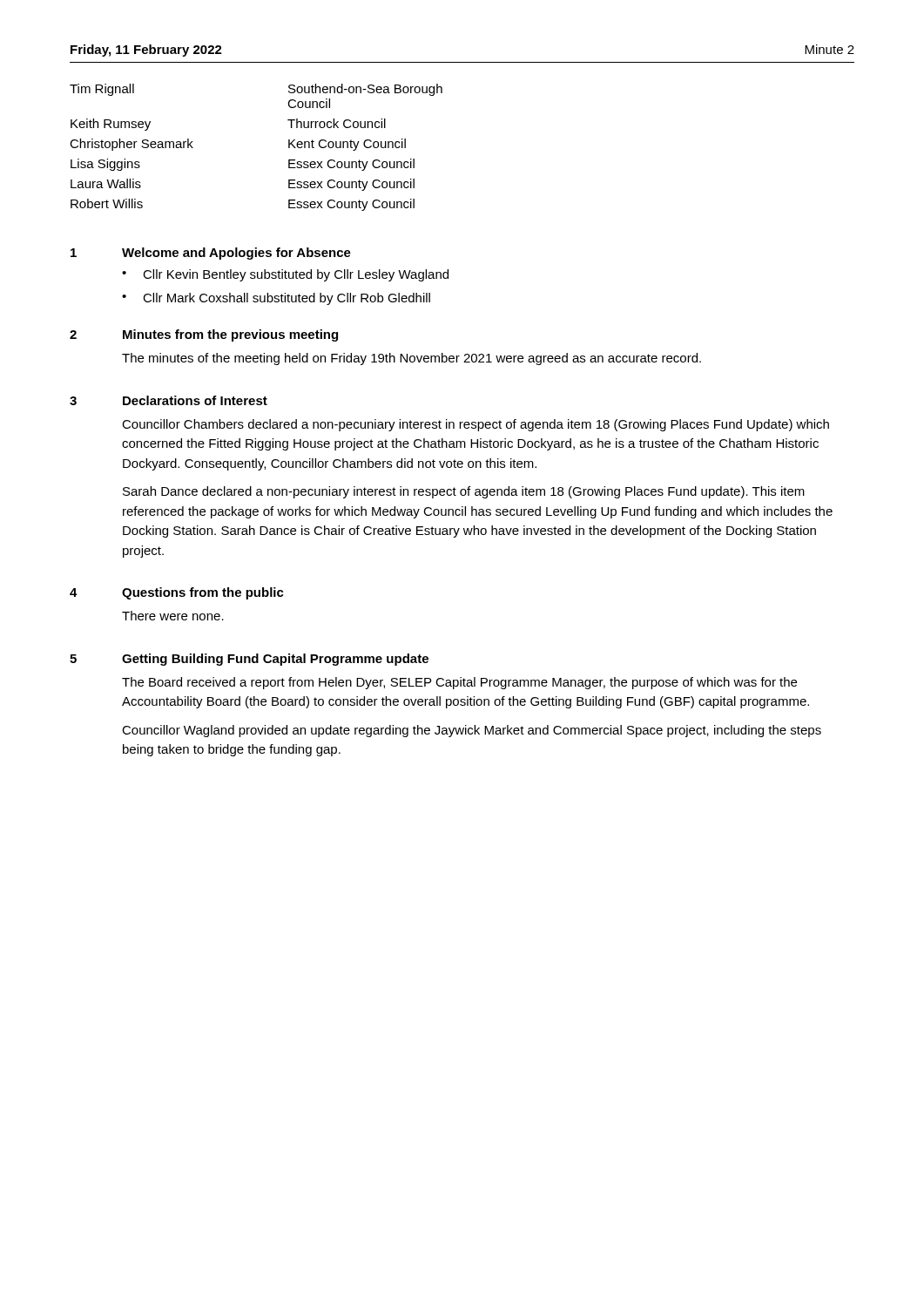Click on the text block starting "The Board received a report from Helen"
The height and width of the screenshot is (1307, 924).
pos(466,691)
